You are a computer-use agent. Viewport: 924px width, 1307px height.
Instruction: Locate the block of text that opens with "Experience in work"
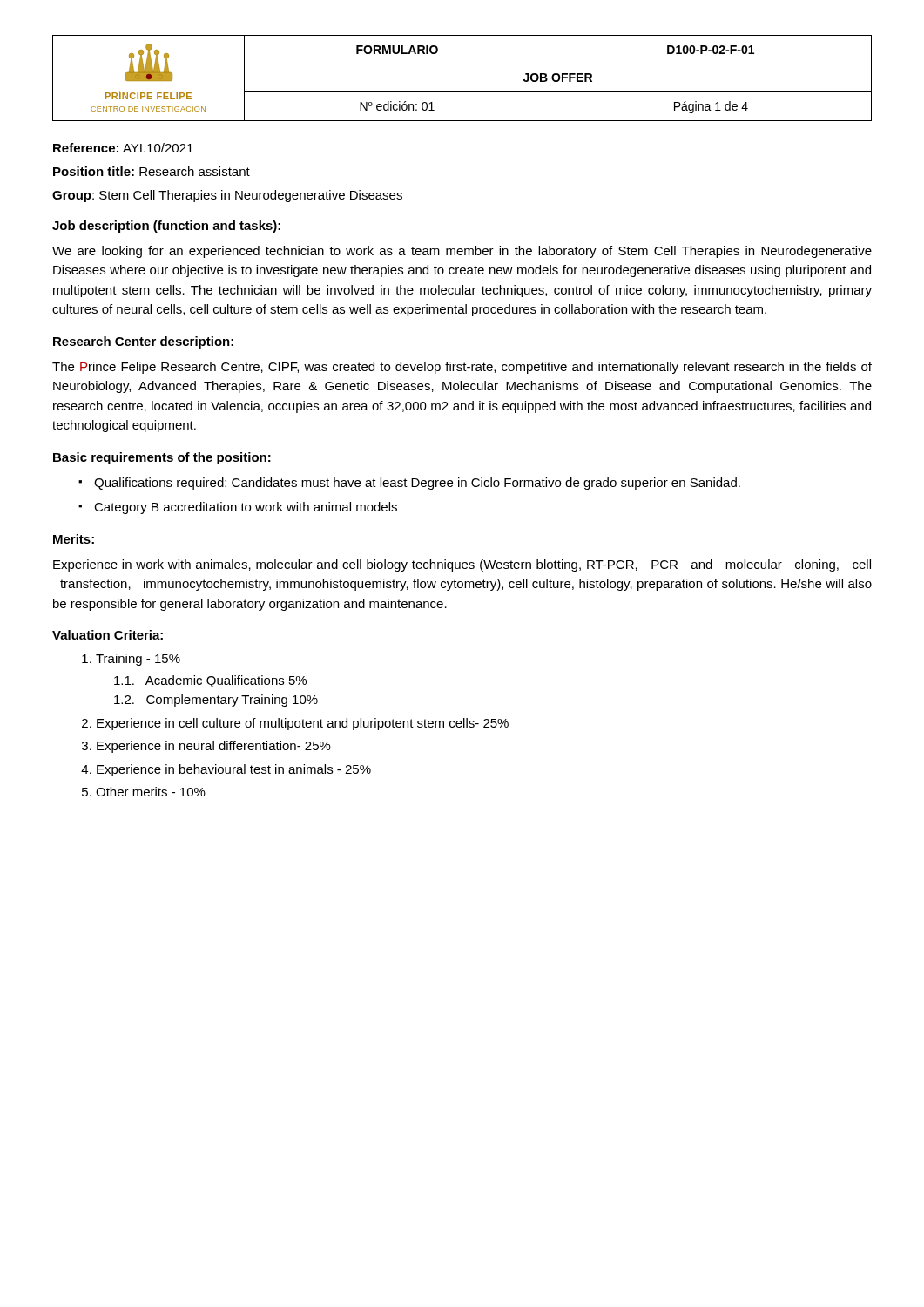[x=462, y=584]
